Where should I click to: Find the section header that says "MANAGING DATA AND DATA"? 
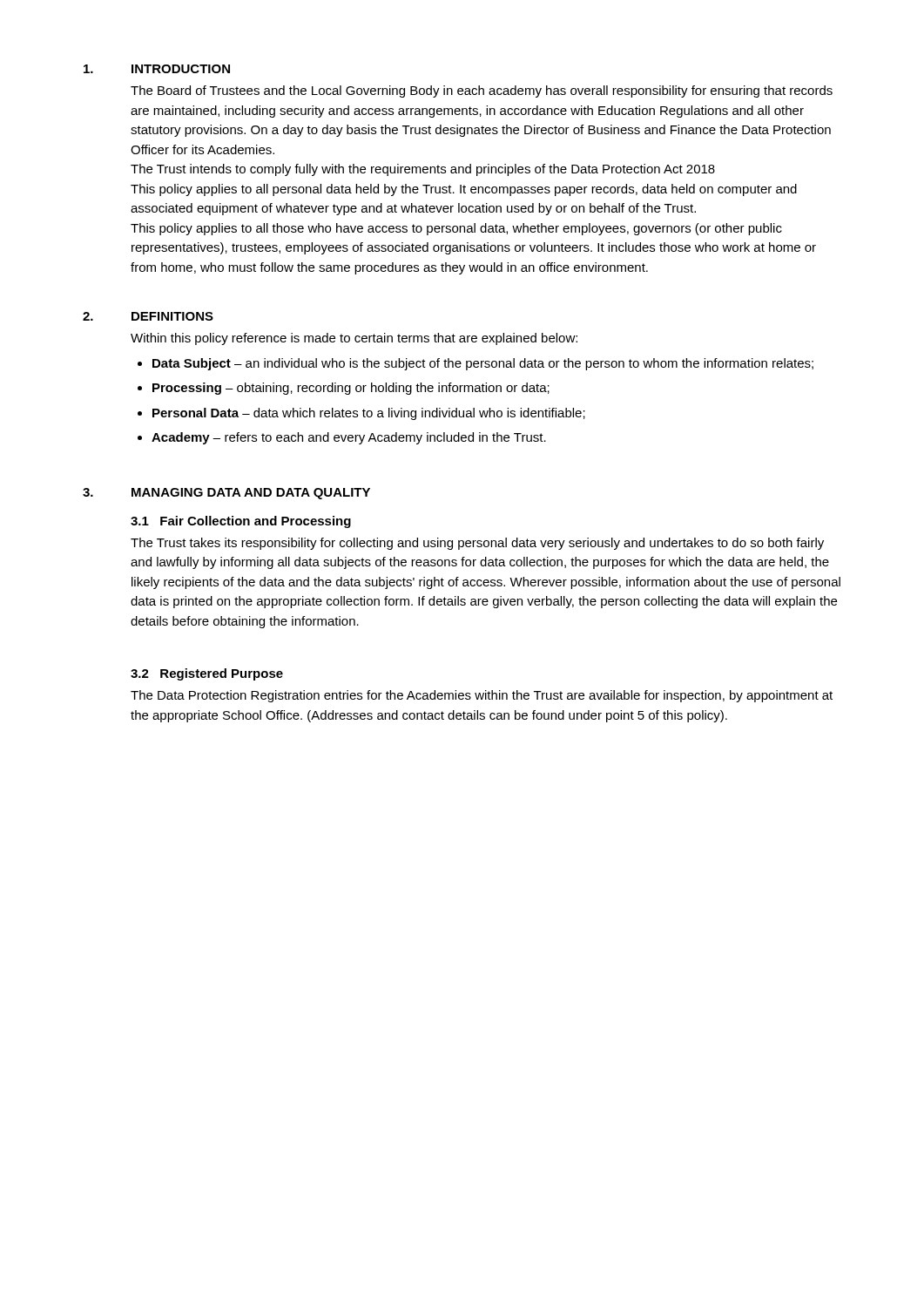point(251,491)
